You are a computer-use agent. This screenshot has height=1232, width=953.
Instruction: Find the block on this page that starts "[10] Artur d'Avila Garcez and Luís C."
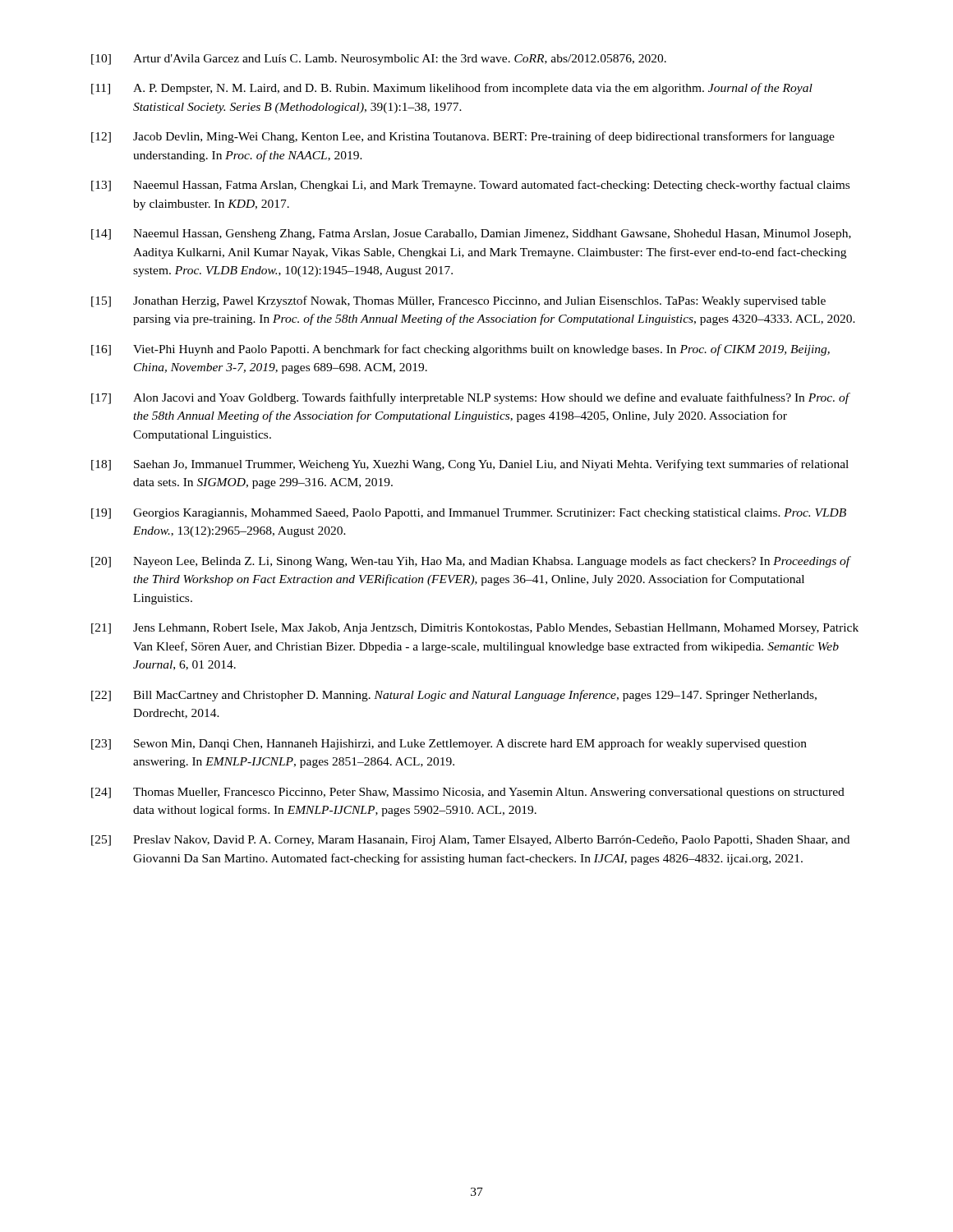pos(476,59)
